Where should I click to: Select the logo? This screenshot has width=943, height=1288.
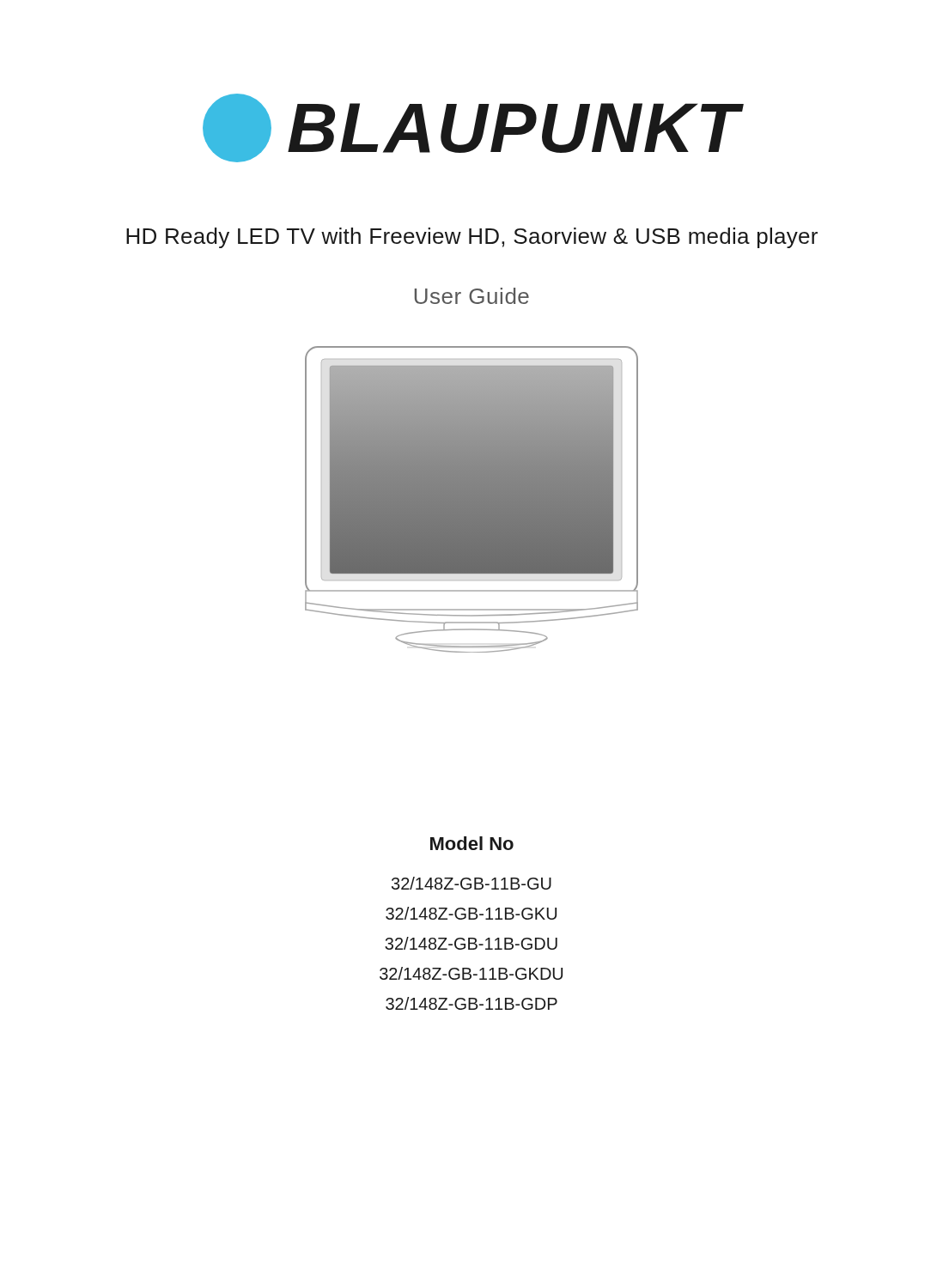[472, 128]
